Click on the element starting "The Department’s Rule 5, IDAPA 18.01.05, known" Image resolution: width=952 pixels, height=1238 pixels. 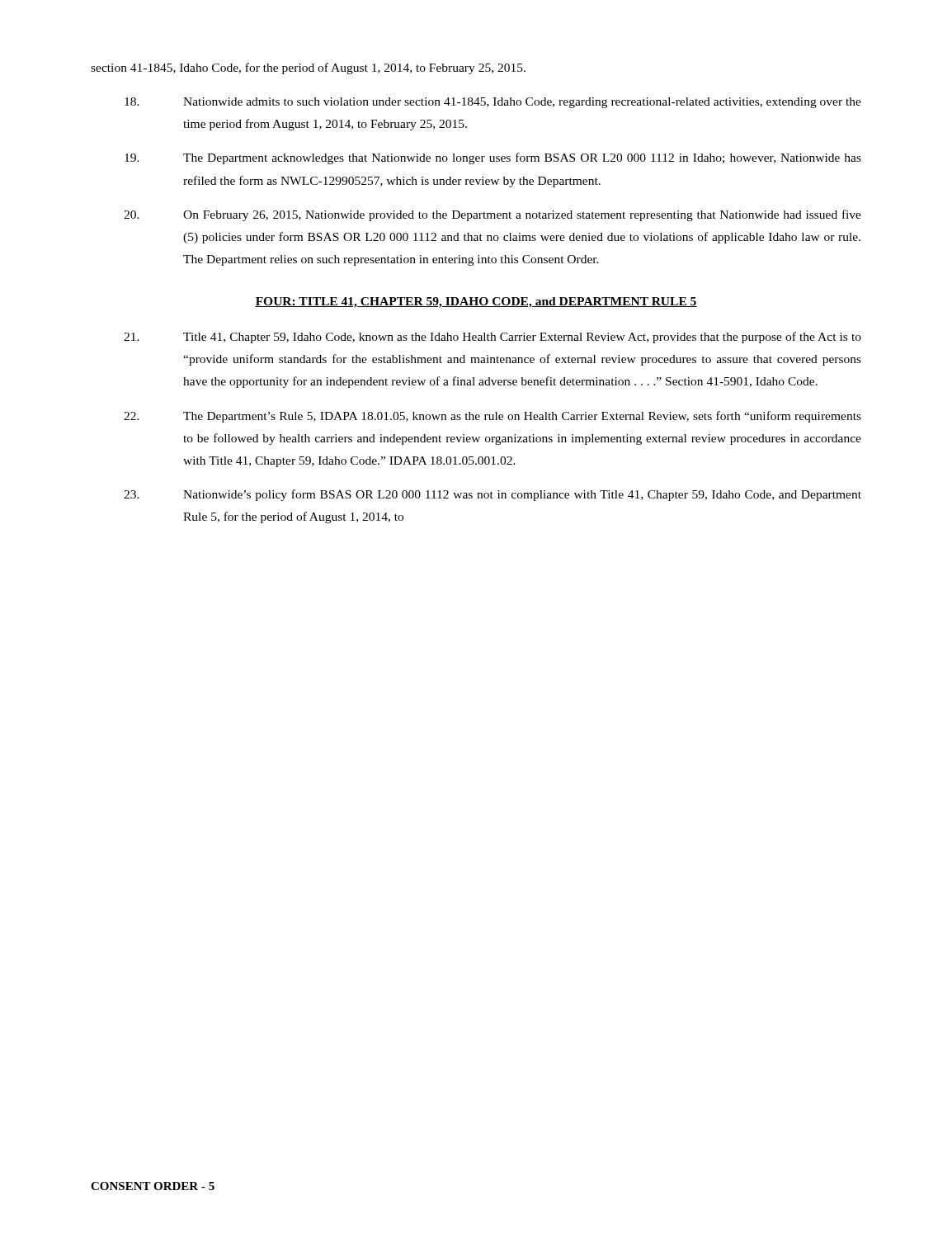476,438
